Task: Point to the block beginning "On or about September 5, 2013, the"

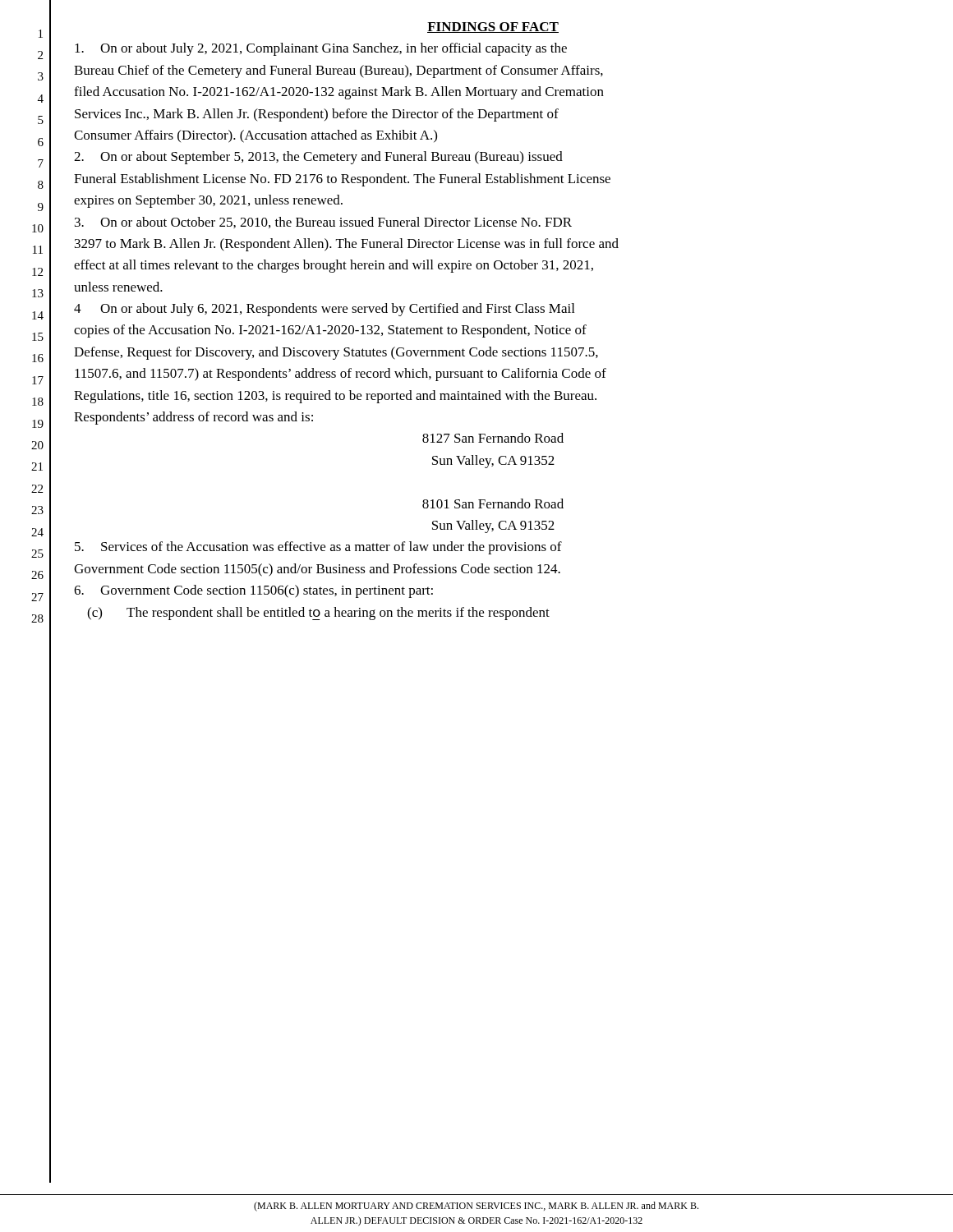Action: [x=493, y=179]
